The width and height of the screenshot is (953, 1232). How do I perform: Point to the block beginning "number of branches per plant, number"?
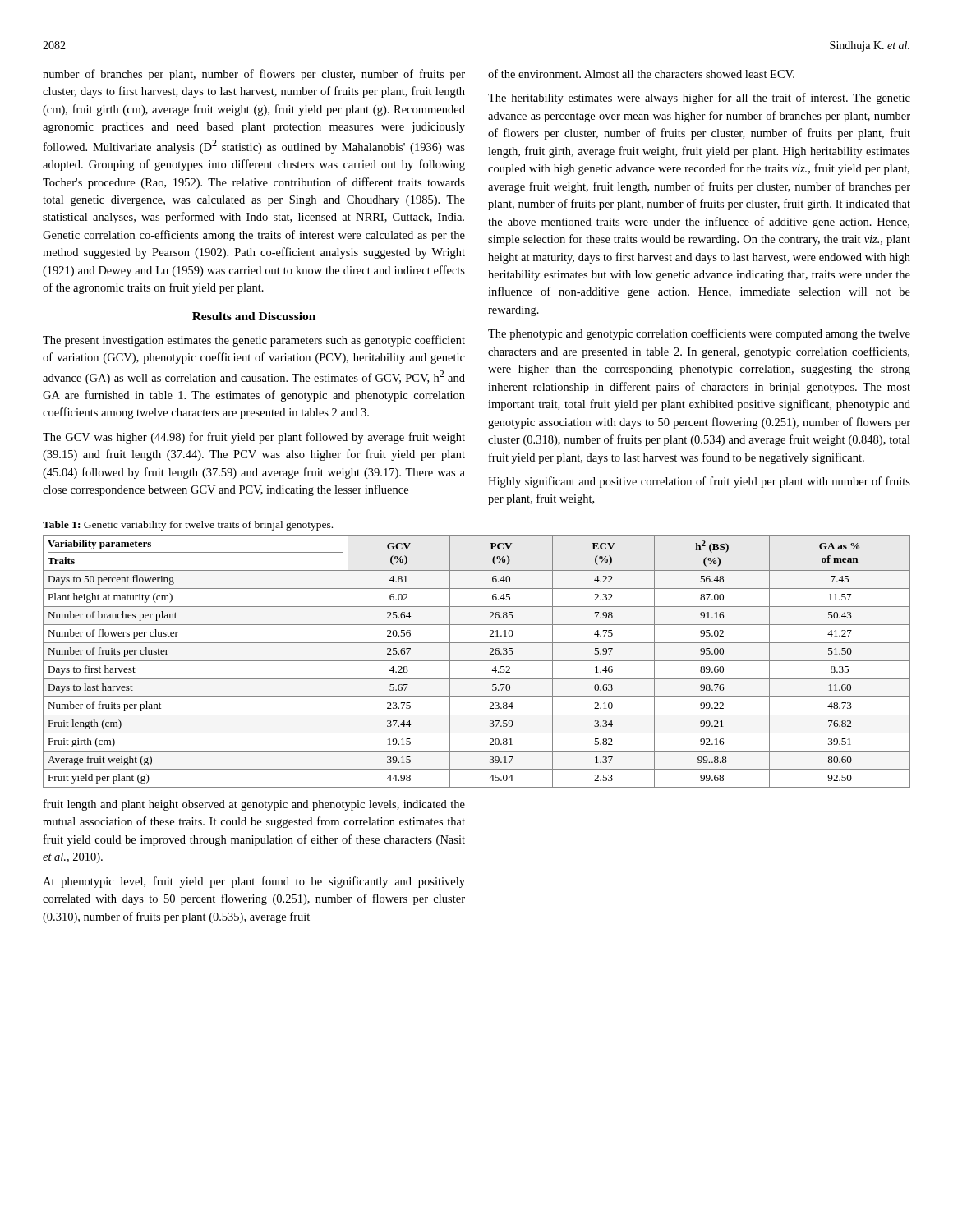pos(254,181)
